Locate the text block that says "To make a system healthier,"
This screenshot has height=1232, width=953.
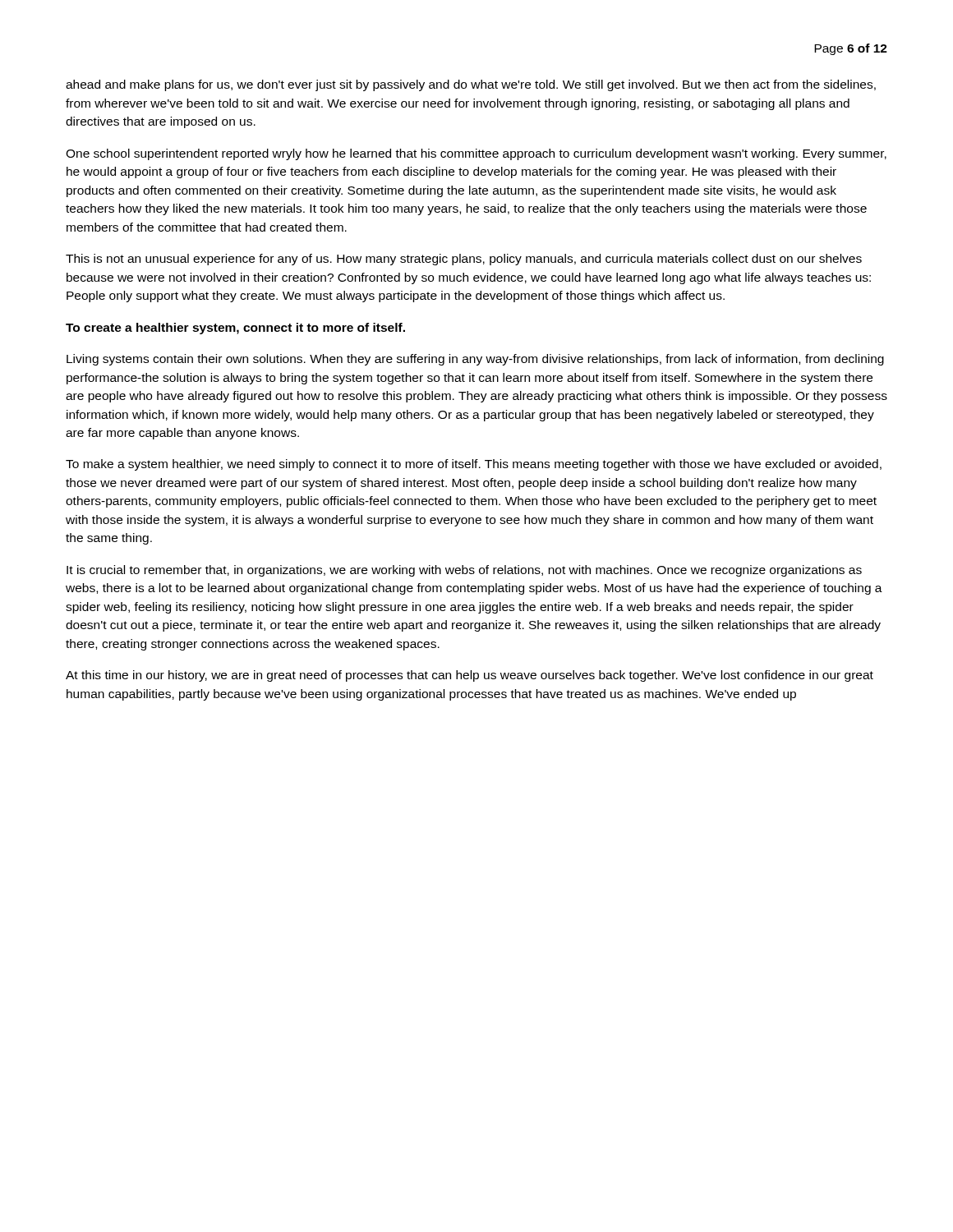474,501
